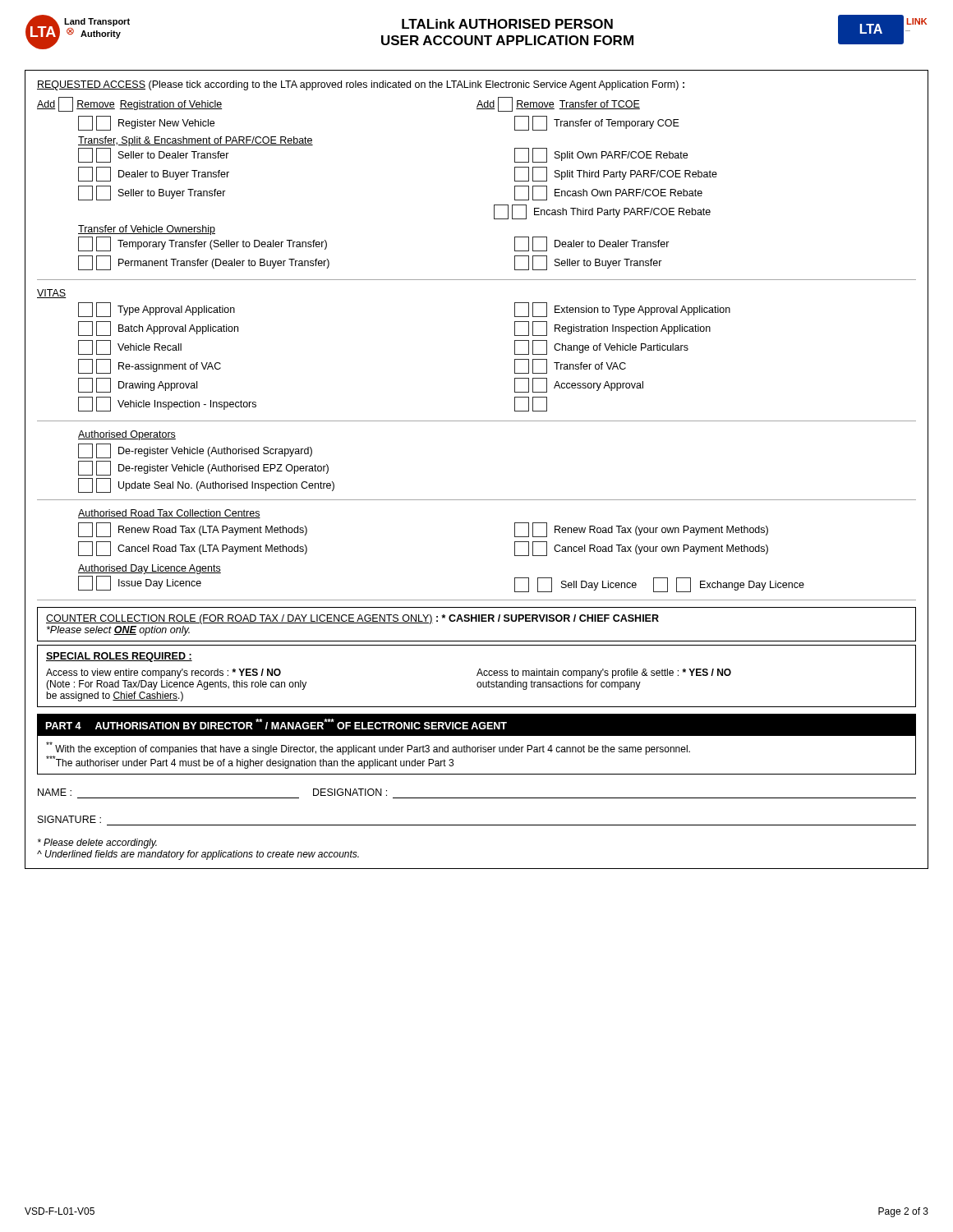This screenshot has height=1232, width=953.
Task: Click the passage that begins "De-register Vehicle (Authorised EPZ"
Action: [204, 468]
